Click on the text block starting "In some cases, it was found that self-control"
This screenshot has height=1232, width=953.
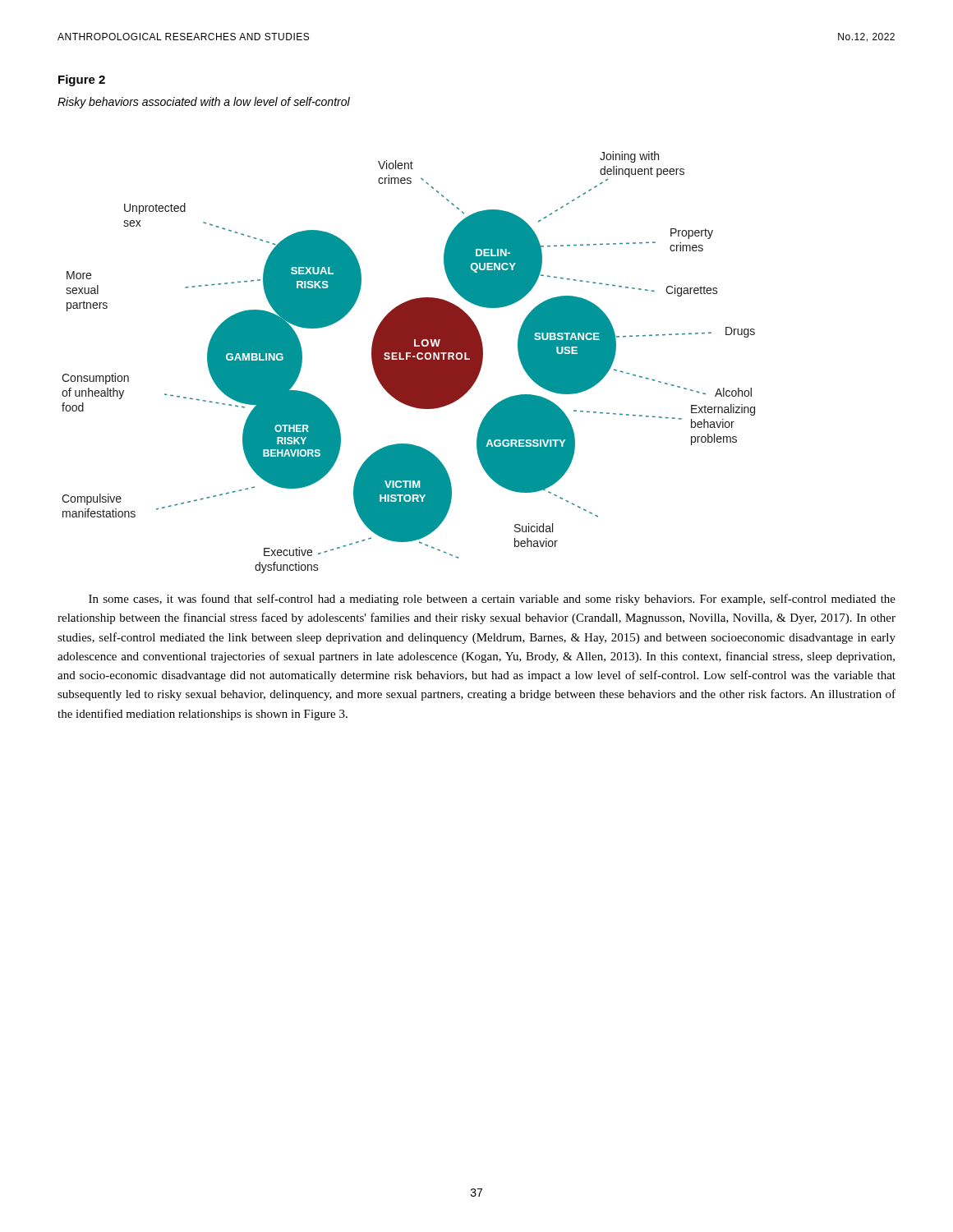click(476, 657)
